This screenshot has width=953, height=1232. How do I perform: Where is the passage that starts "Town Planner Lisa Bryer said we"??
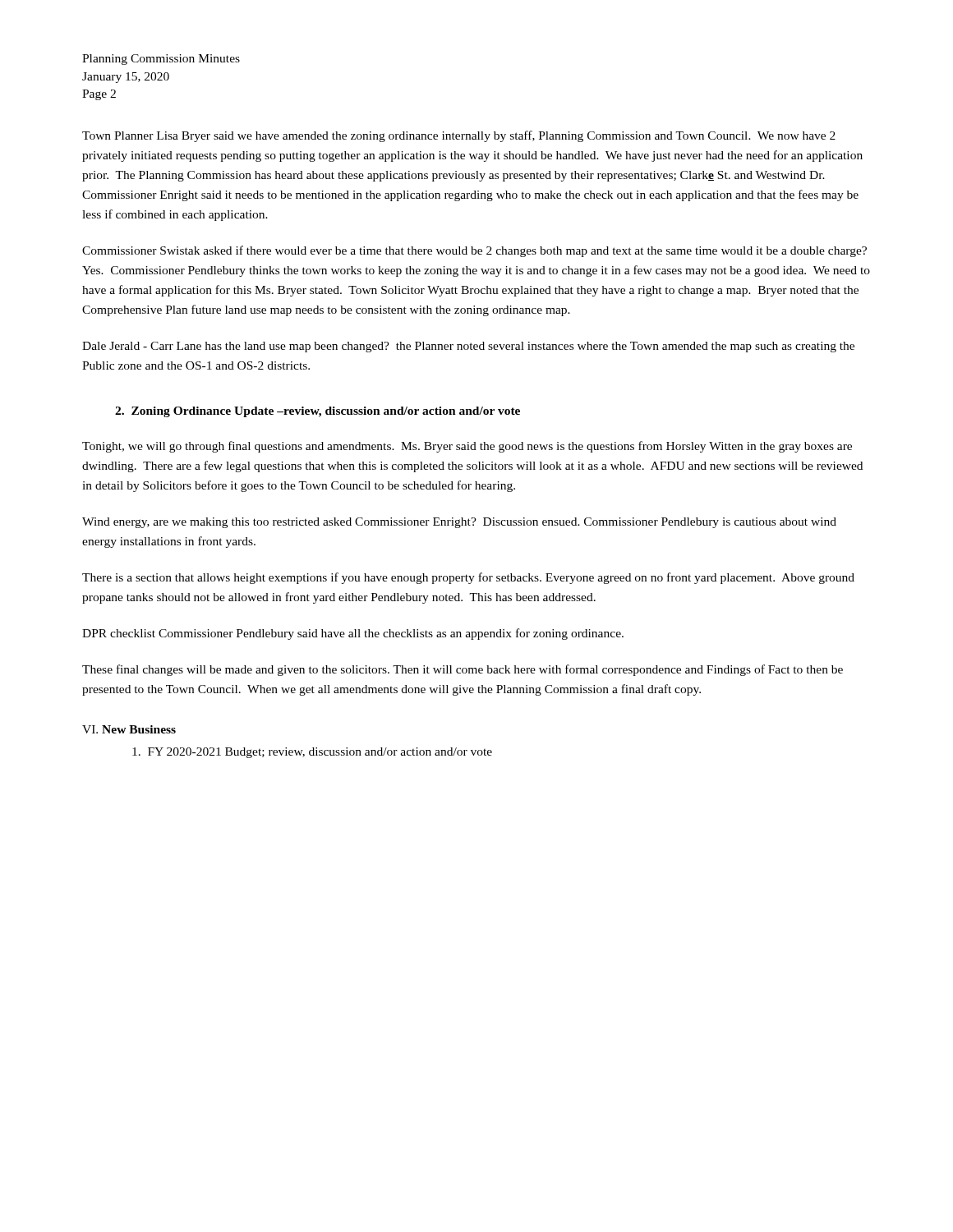[x=472, y=175]
